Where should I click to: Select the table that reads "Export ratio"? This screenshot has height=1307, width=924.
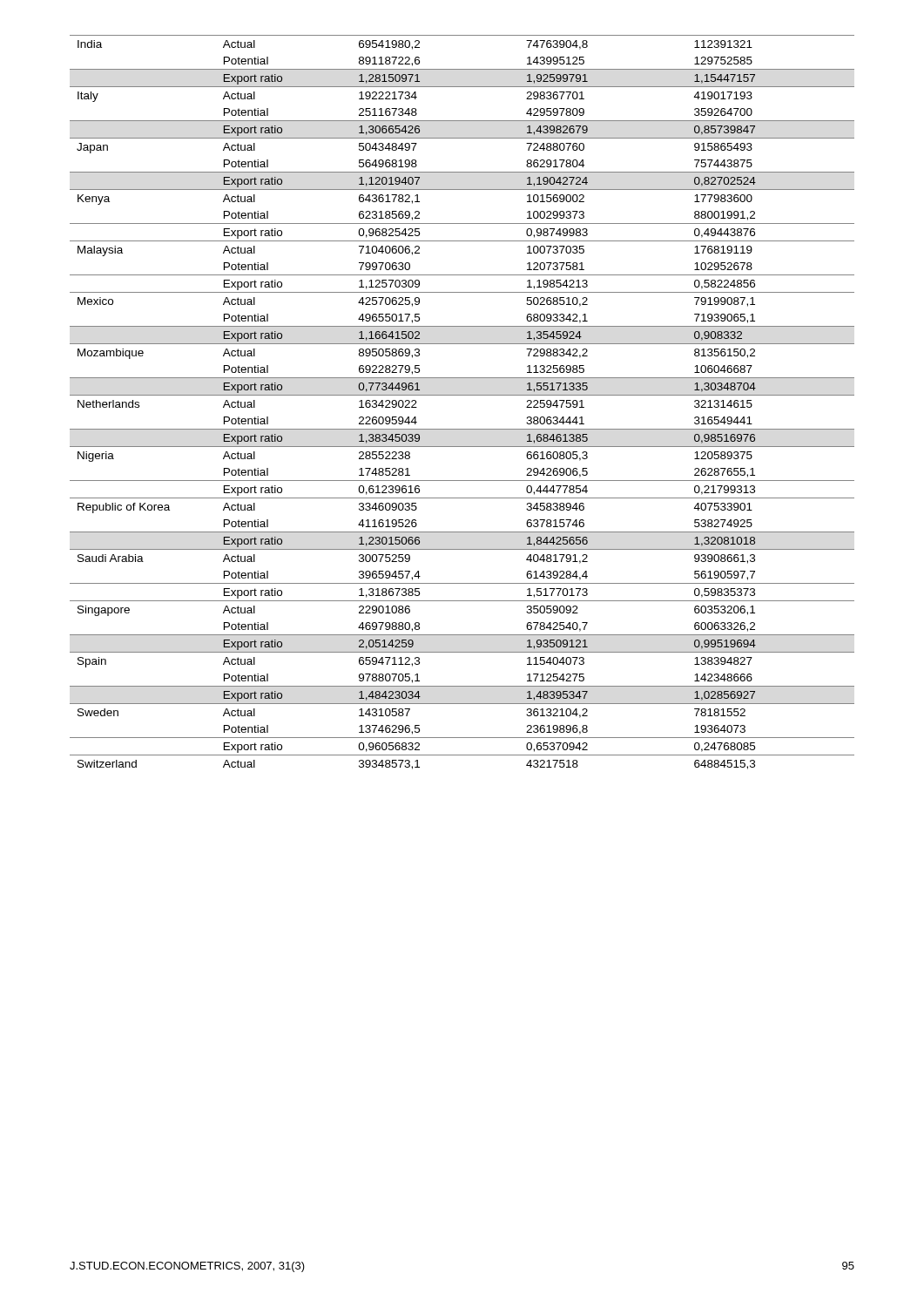(462, 403)
